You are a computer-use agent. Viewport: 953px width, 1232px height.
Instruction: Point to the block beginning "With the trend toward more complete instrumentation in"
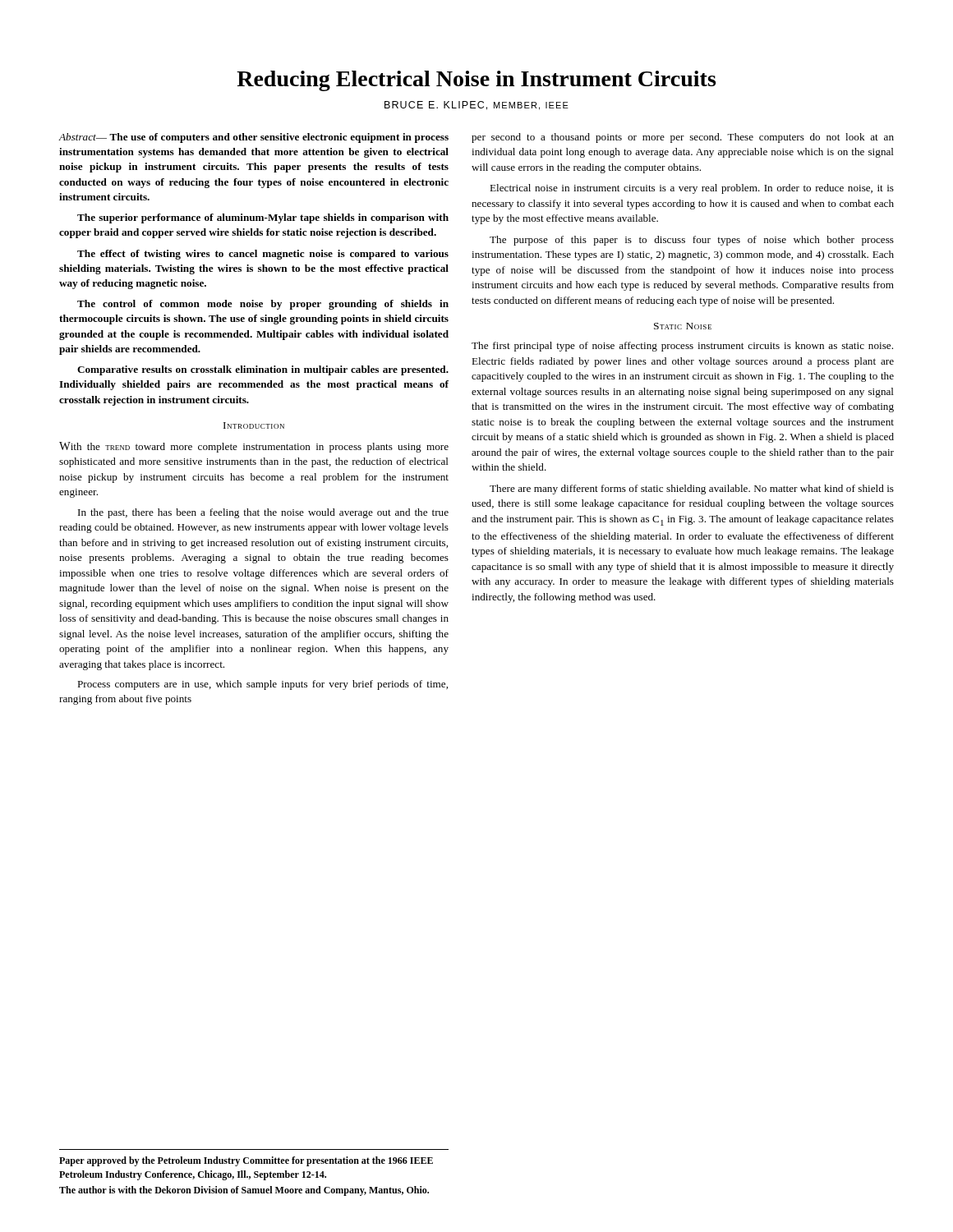click(x=254, y=572)
